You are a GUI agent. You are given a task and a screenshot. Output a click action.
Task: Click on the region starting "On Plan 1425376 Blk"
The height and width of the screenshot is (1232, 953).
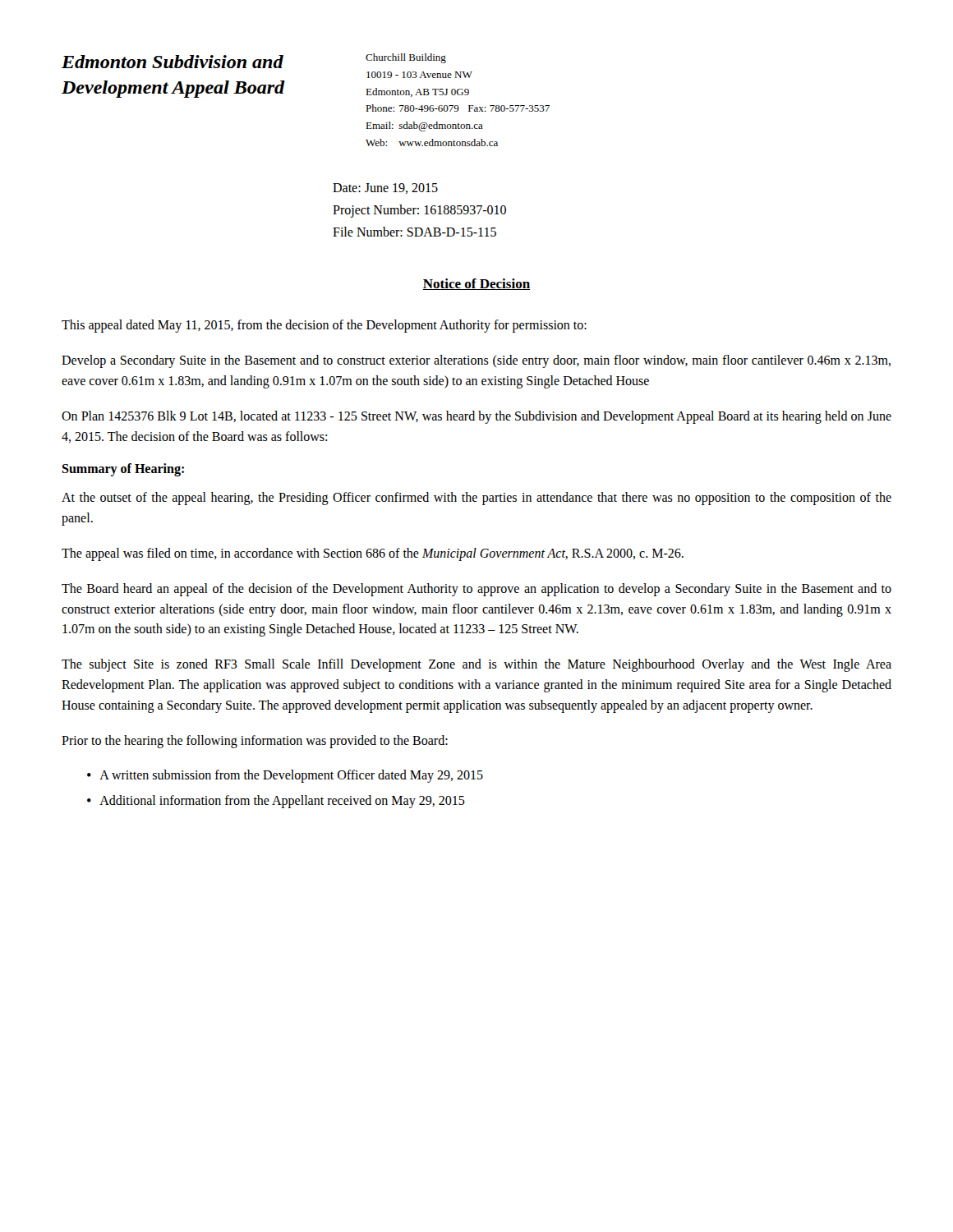click(x=476, y=426)
